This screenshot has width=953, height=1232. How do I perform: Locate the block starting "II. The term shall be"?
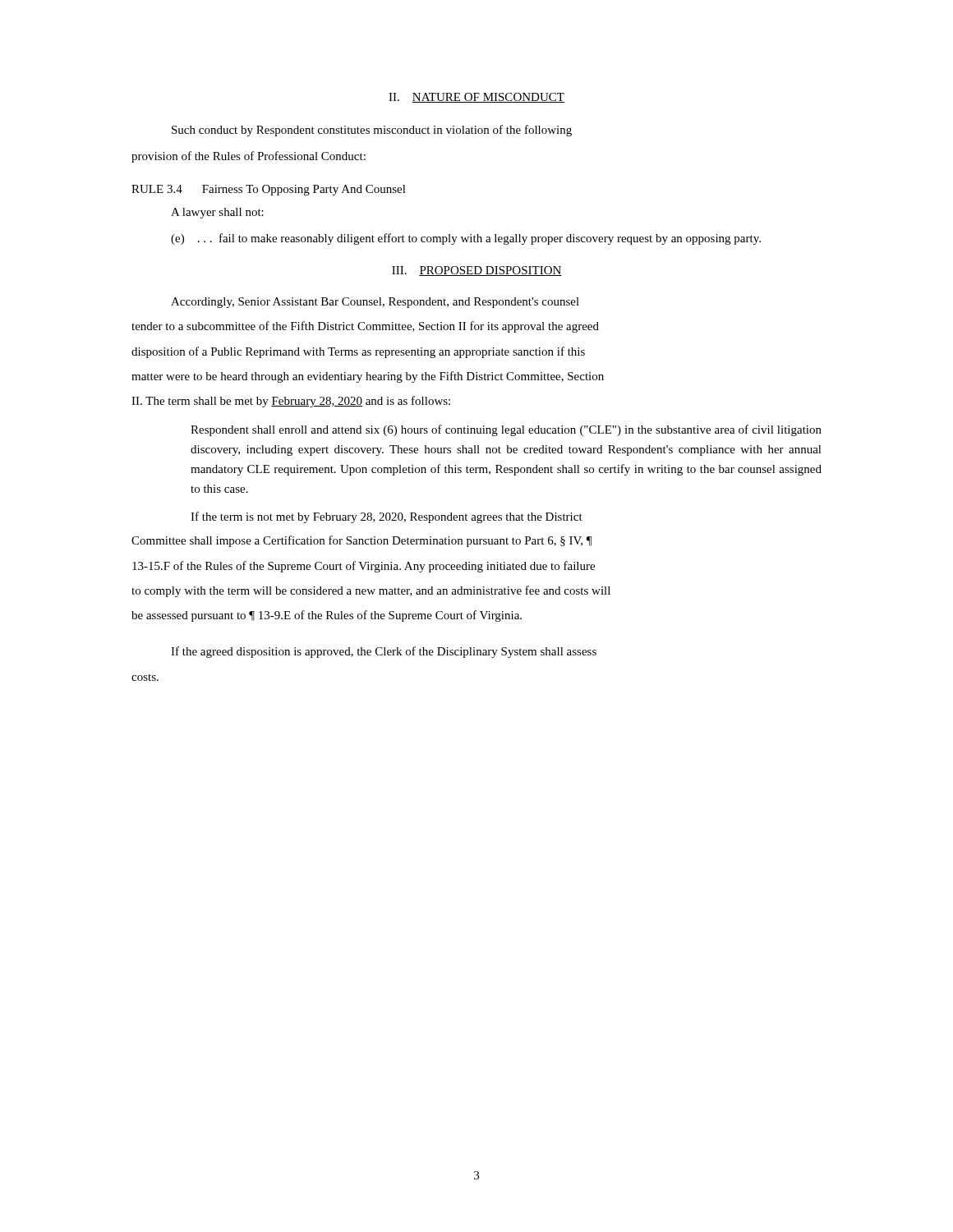tap(291, 401)
